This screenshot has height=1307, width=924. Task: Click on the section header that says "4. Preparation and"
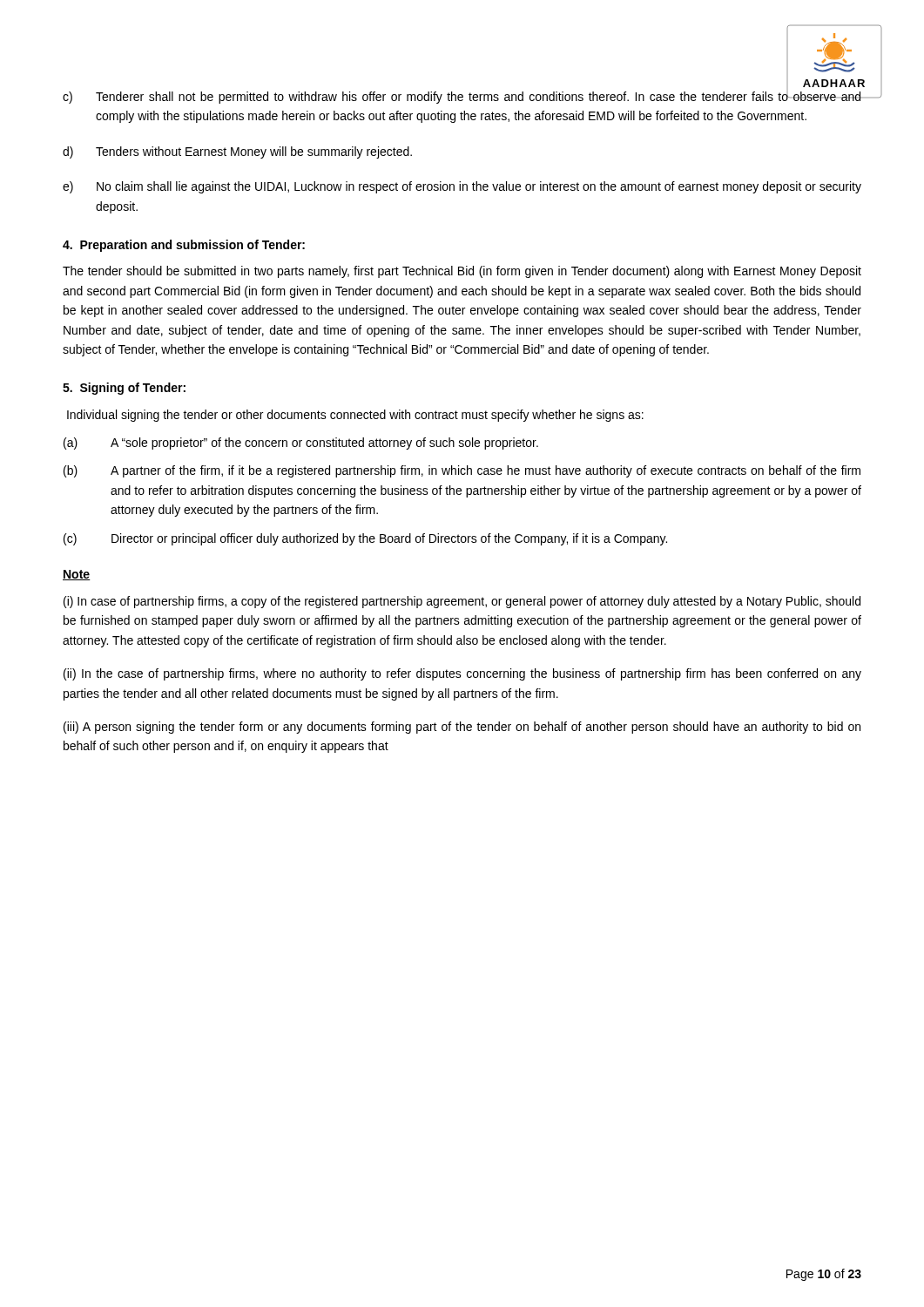coord(184,245)
